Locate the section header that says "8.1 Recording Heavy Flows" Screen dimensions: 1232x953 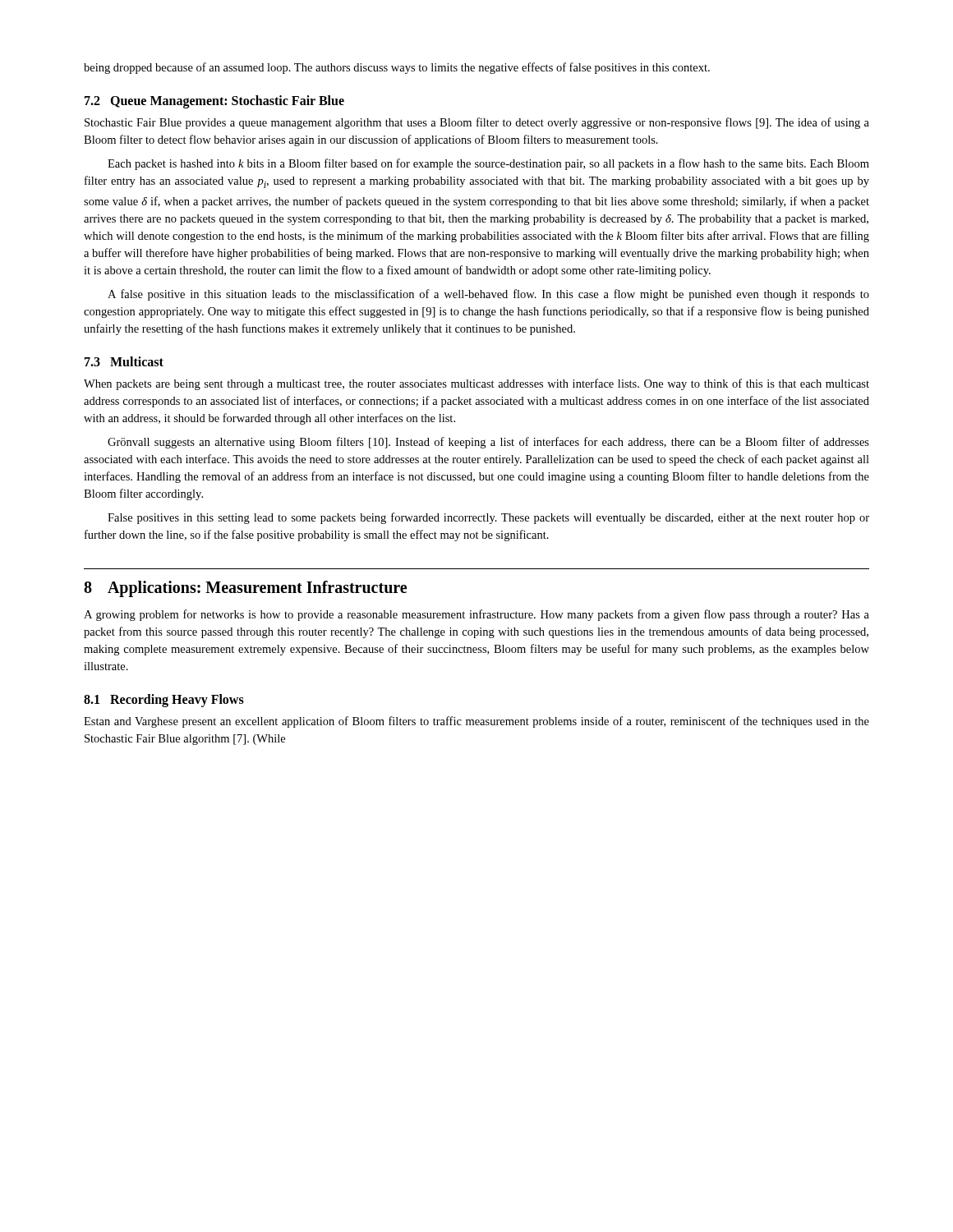click(x=164, y=699)
